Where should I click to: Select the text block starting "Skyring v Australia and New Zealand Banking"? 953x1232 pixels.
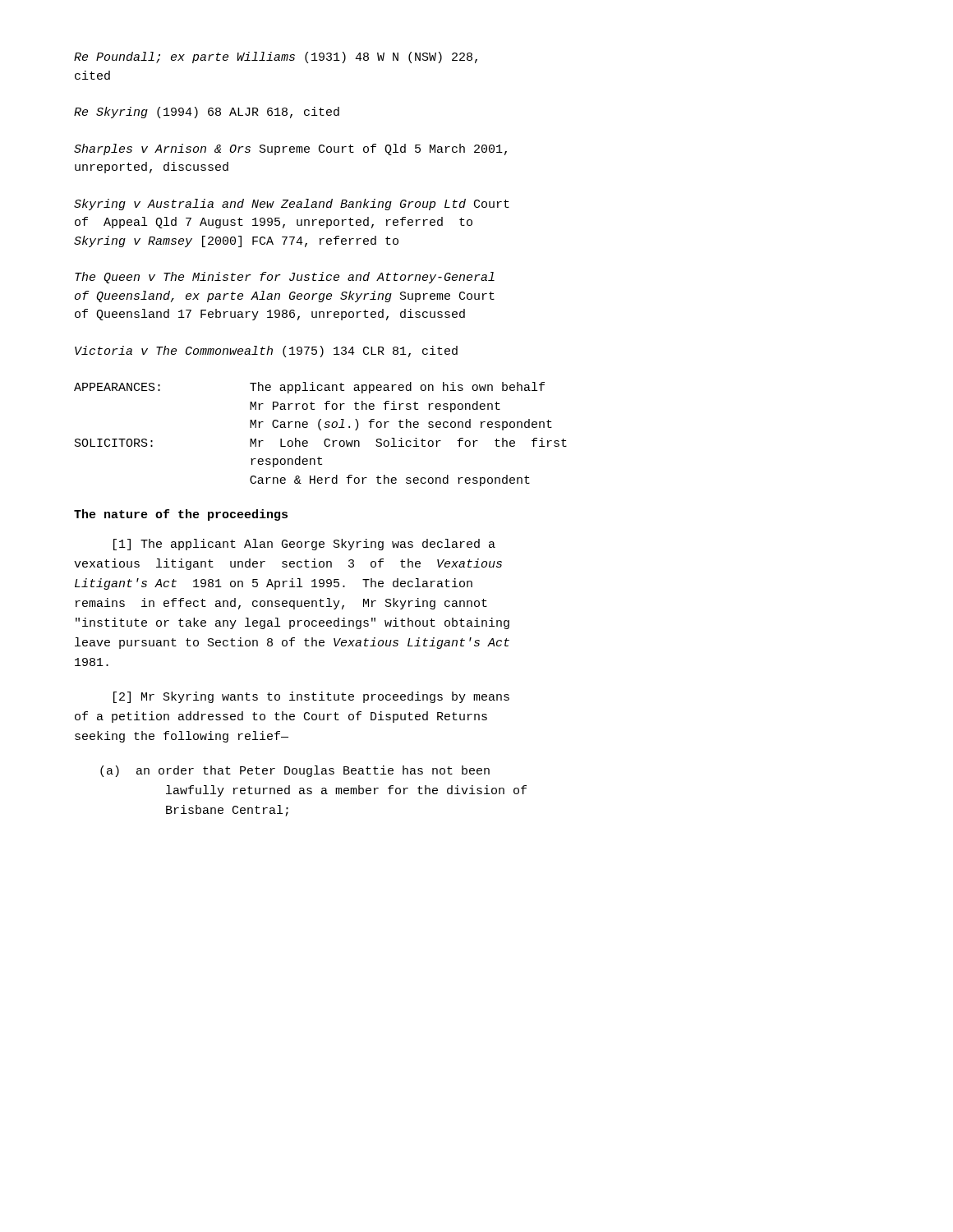tap(292, 223)
